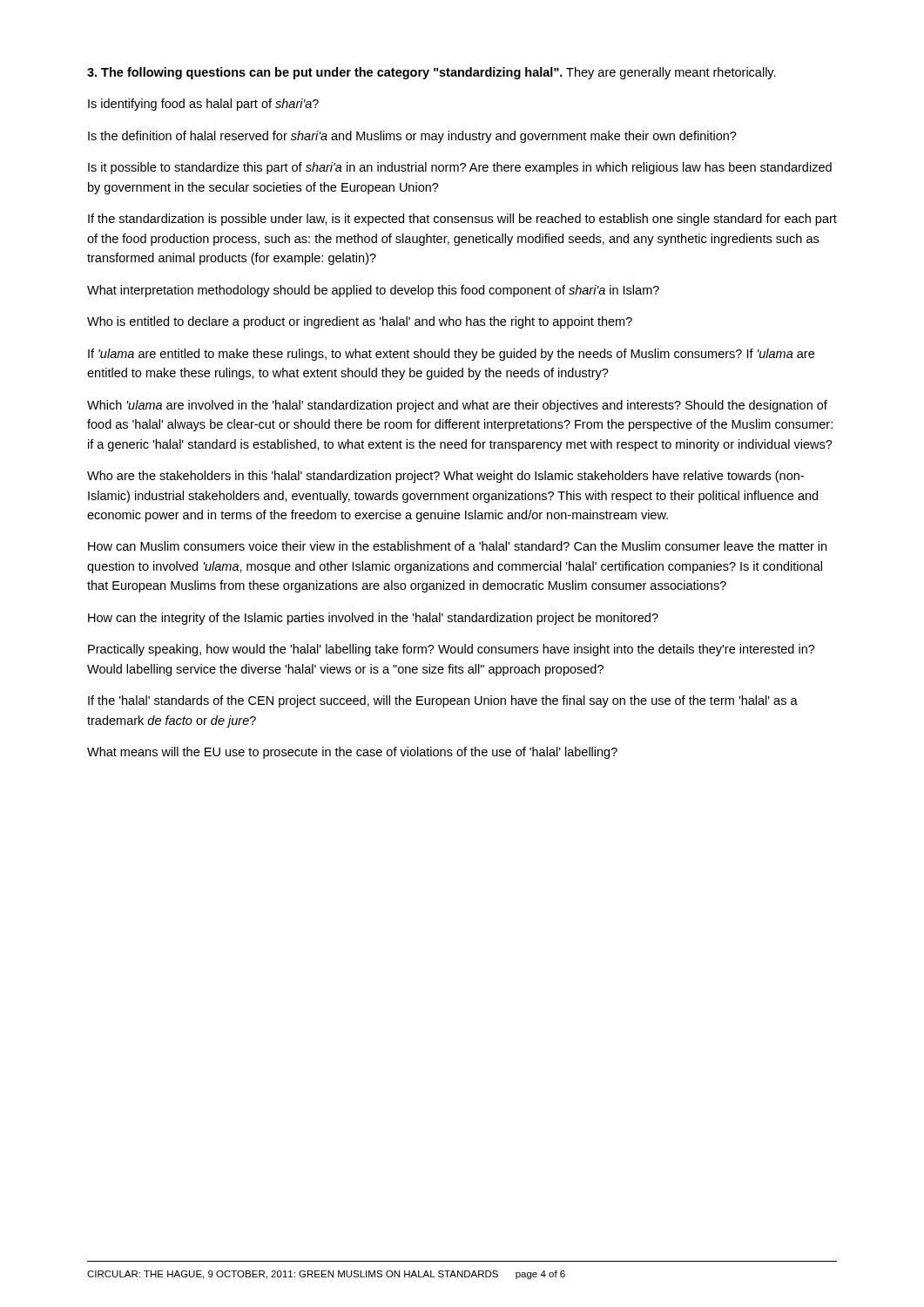The height and width of the screenshot is (1307, 924).
Task: Locate the text block that reads "Which 'ulama are"
Action: [460, 424]
